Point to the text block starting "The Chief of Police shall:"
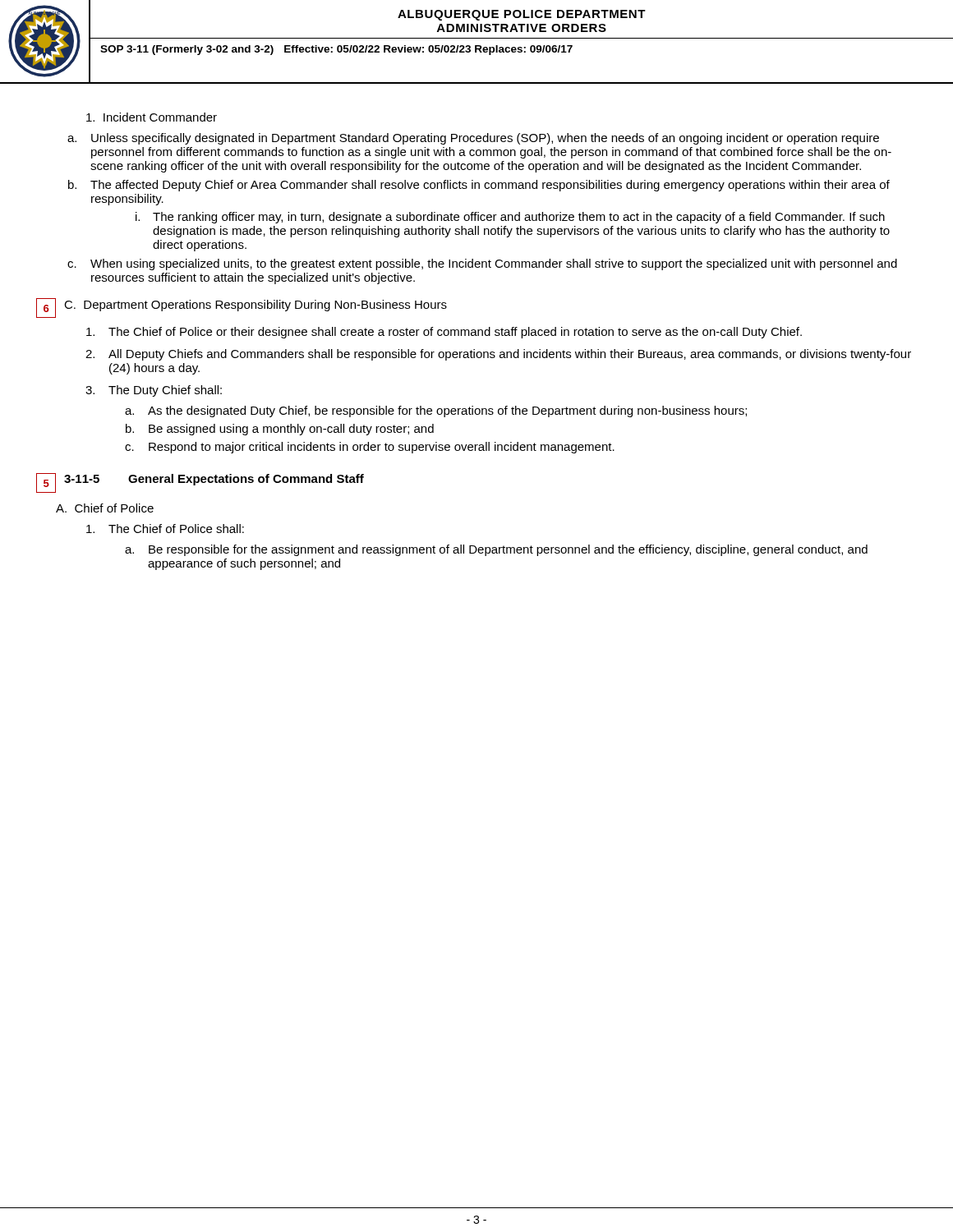 click(165, 529)
